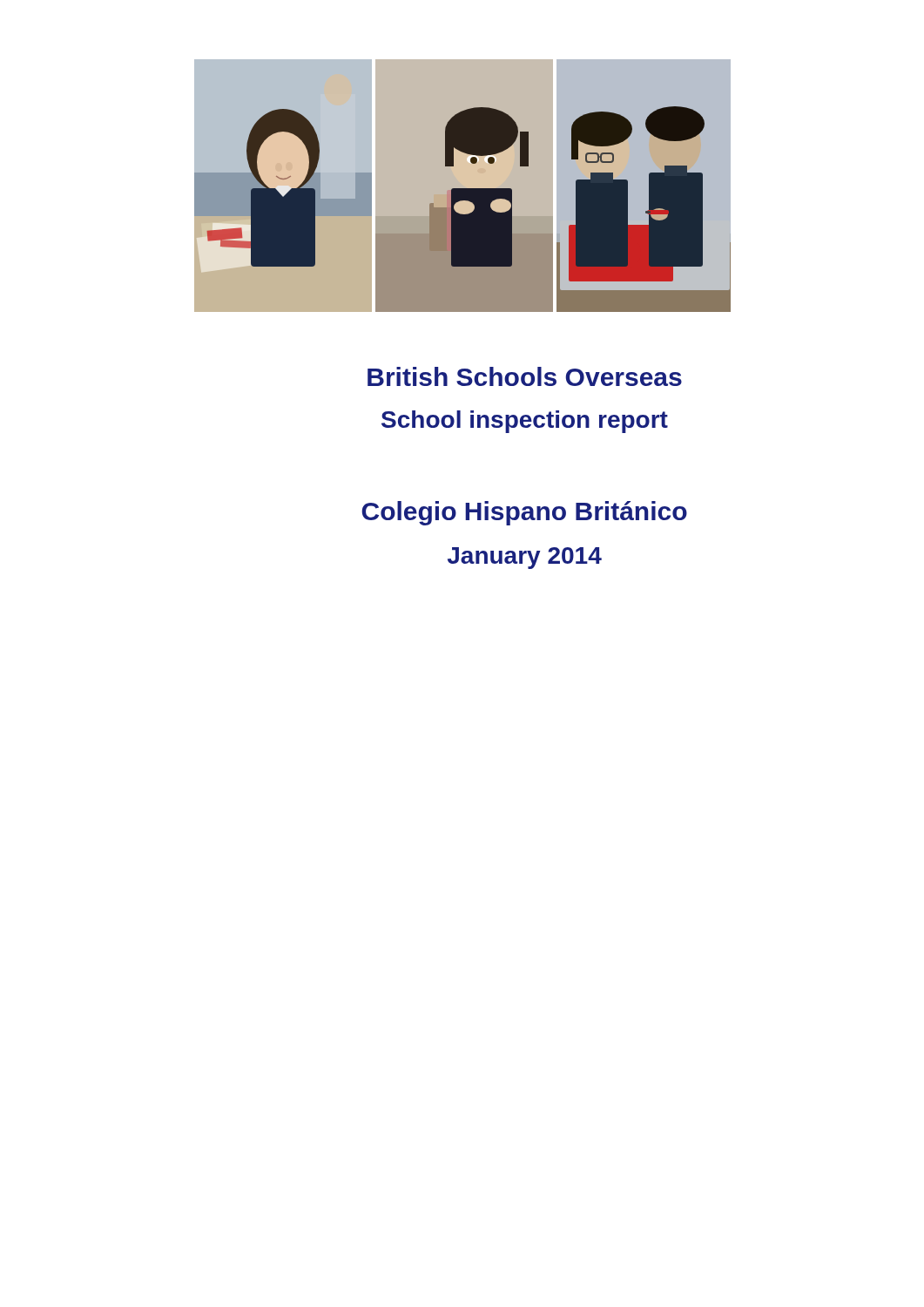Where does it say "School inspection report"?
Screen dimensions: 1307x924
pyautogui.click(x=524, y=420)
